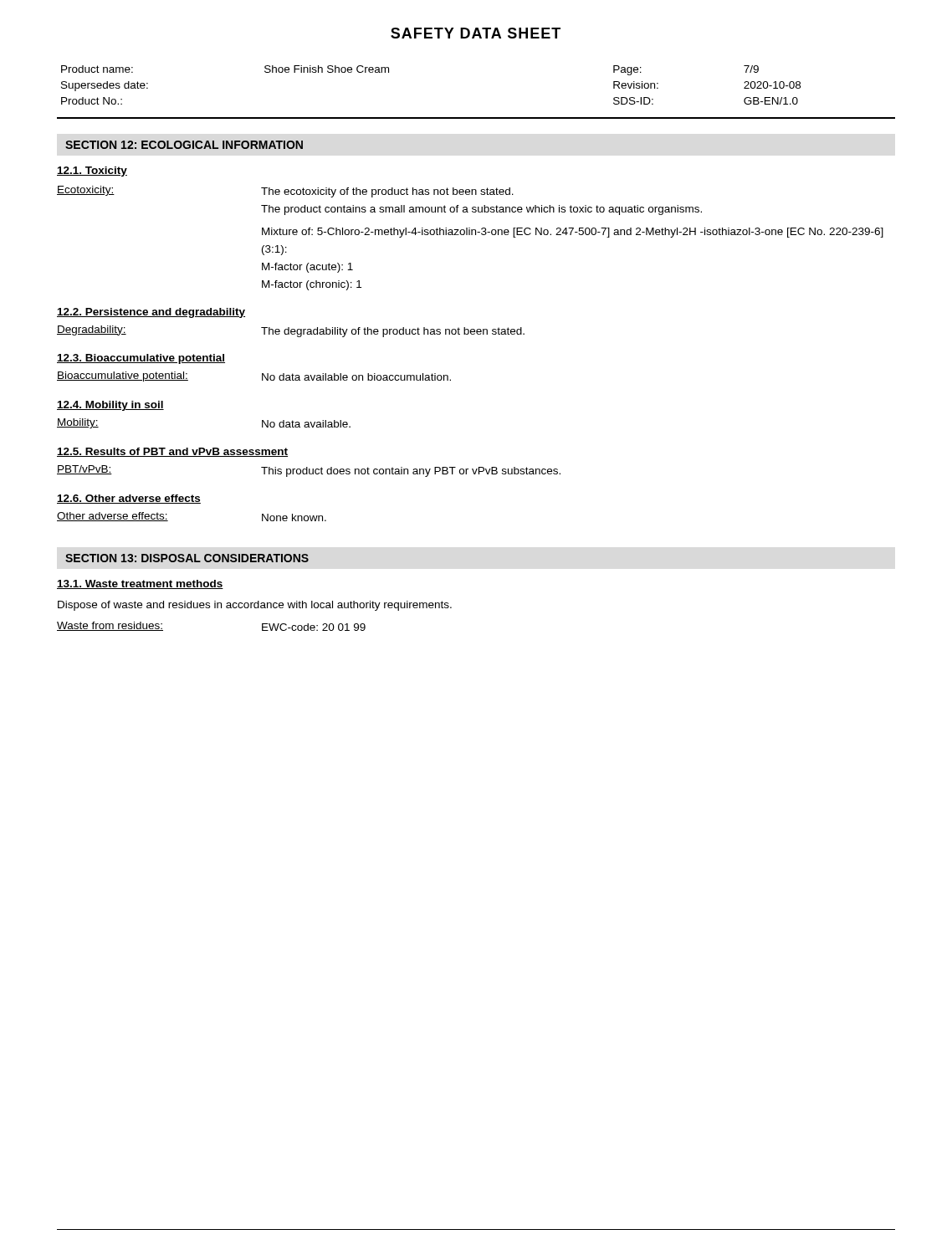Locate the text with the text "Mobility: No data available."
Viewport: 952px width, 1255px height.
point(77,423)
